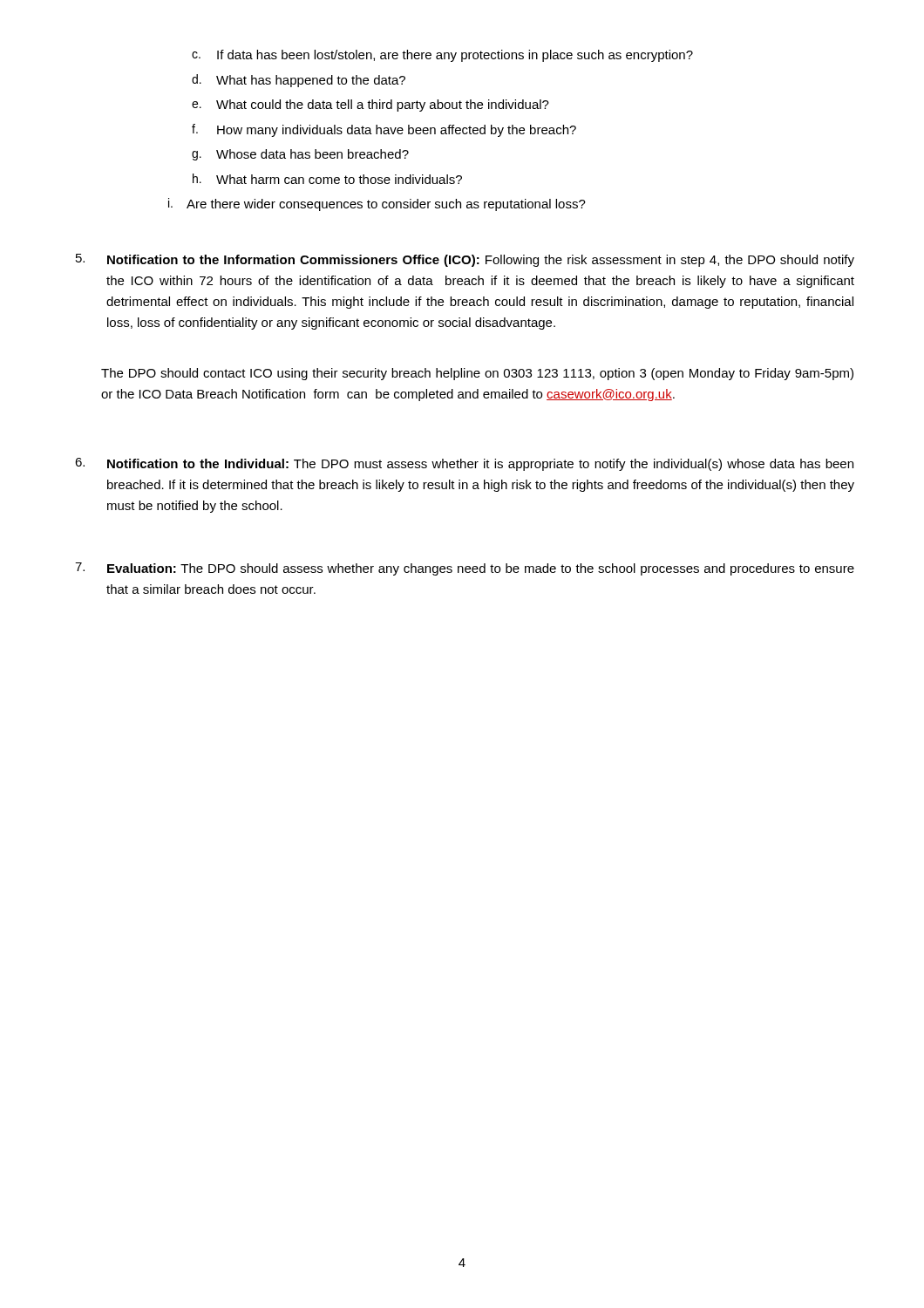Navigate to the block starting "g. Whose data has been breached?"

300,155
